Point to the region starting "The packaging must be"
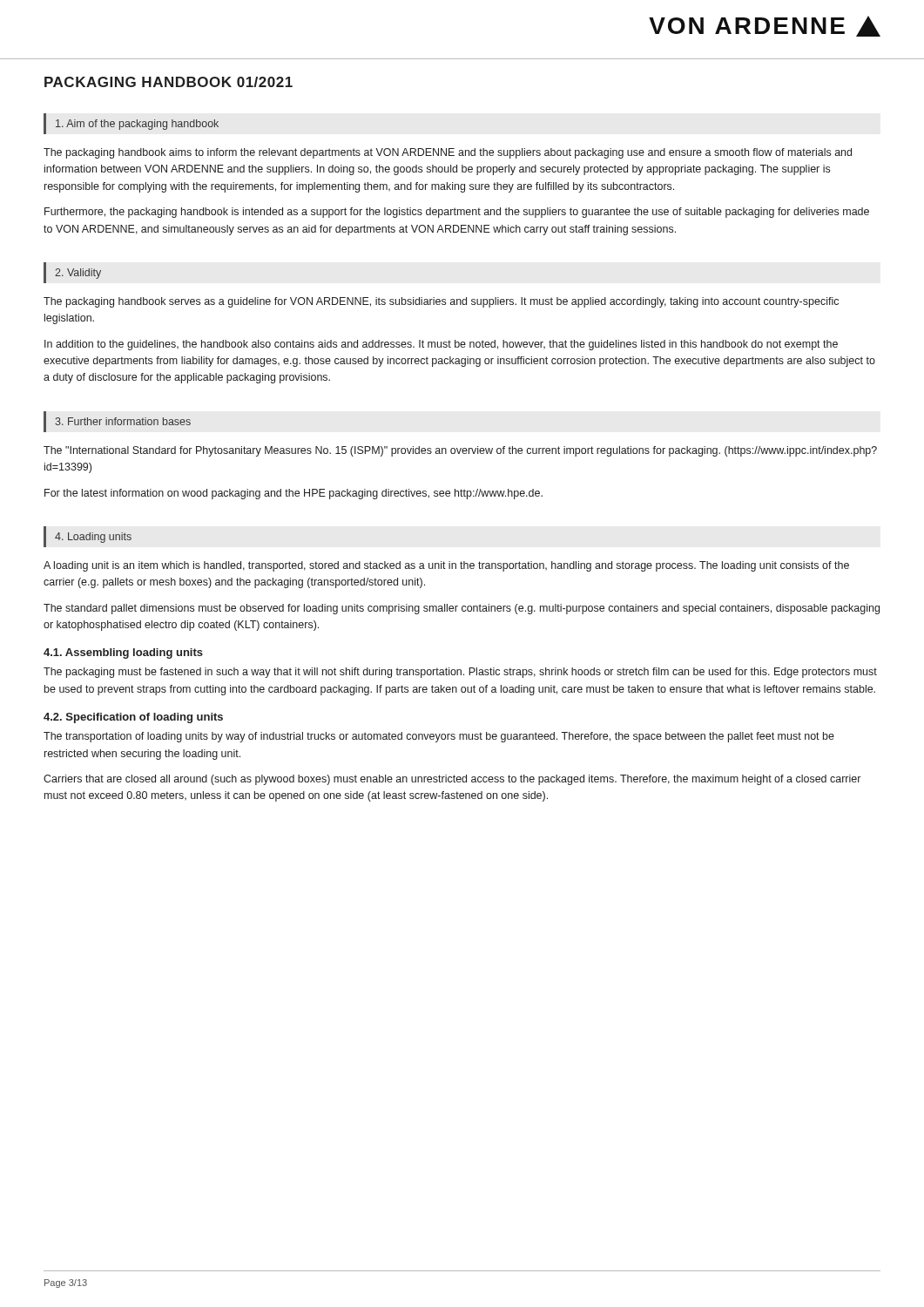This screenshot has height=1307, width=924. pos(460,681)
